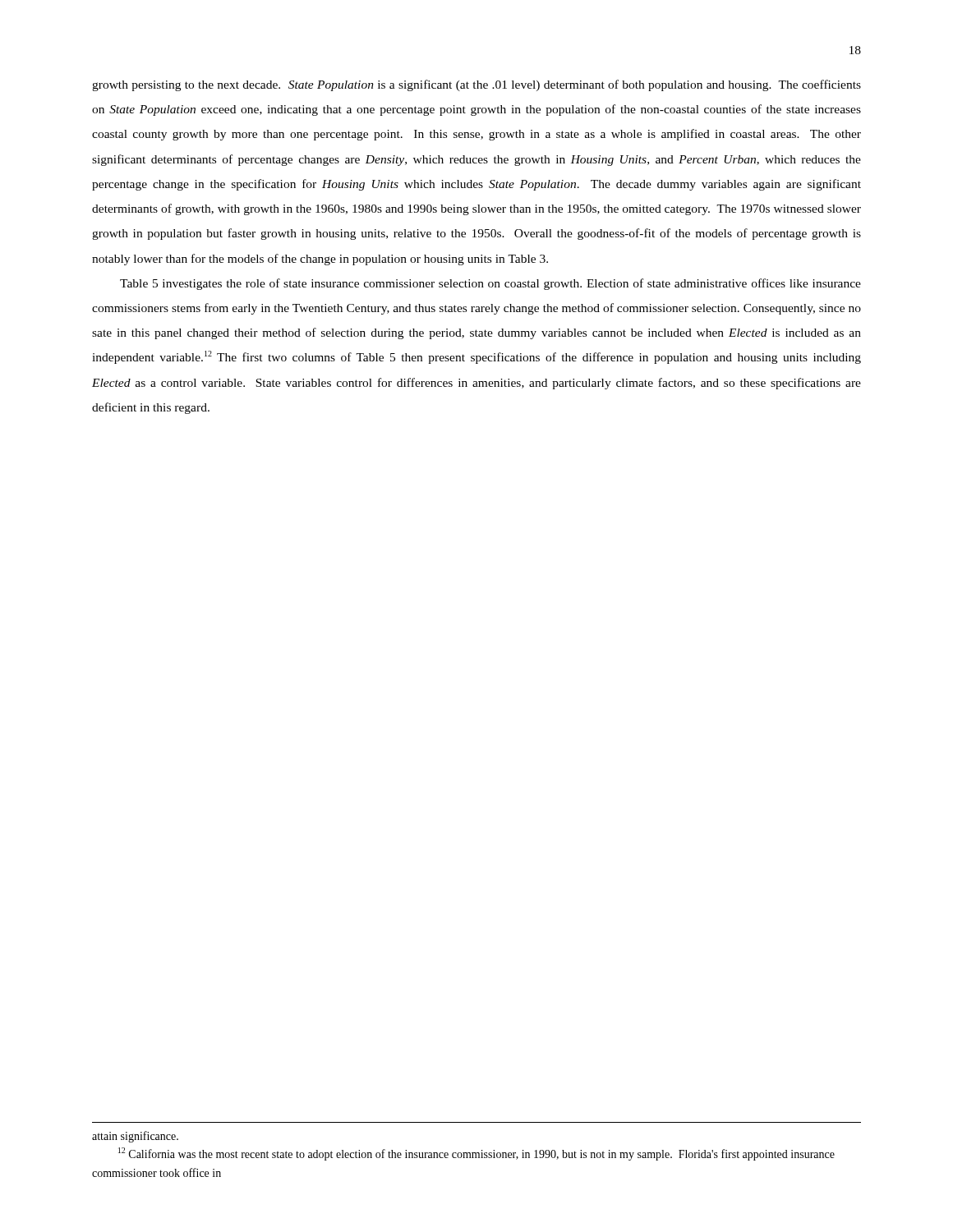Click on the block starting "attain significance."
953x1232 pixels.
coord(135,1136)
